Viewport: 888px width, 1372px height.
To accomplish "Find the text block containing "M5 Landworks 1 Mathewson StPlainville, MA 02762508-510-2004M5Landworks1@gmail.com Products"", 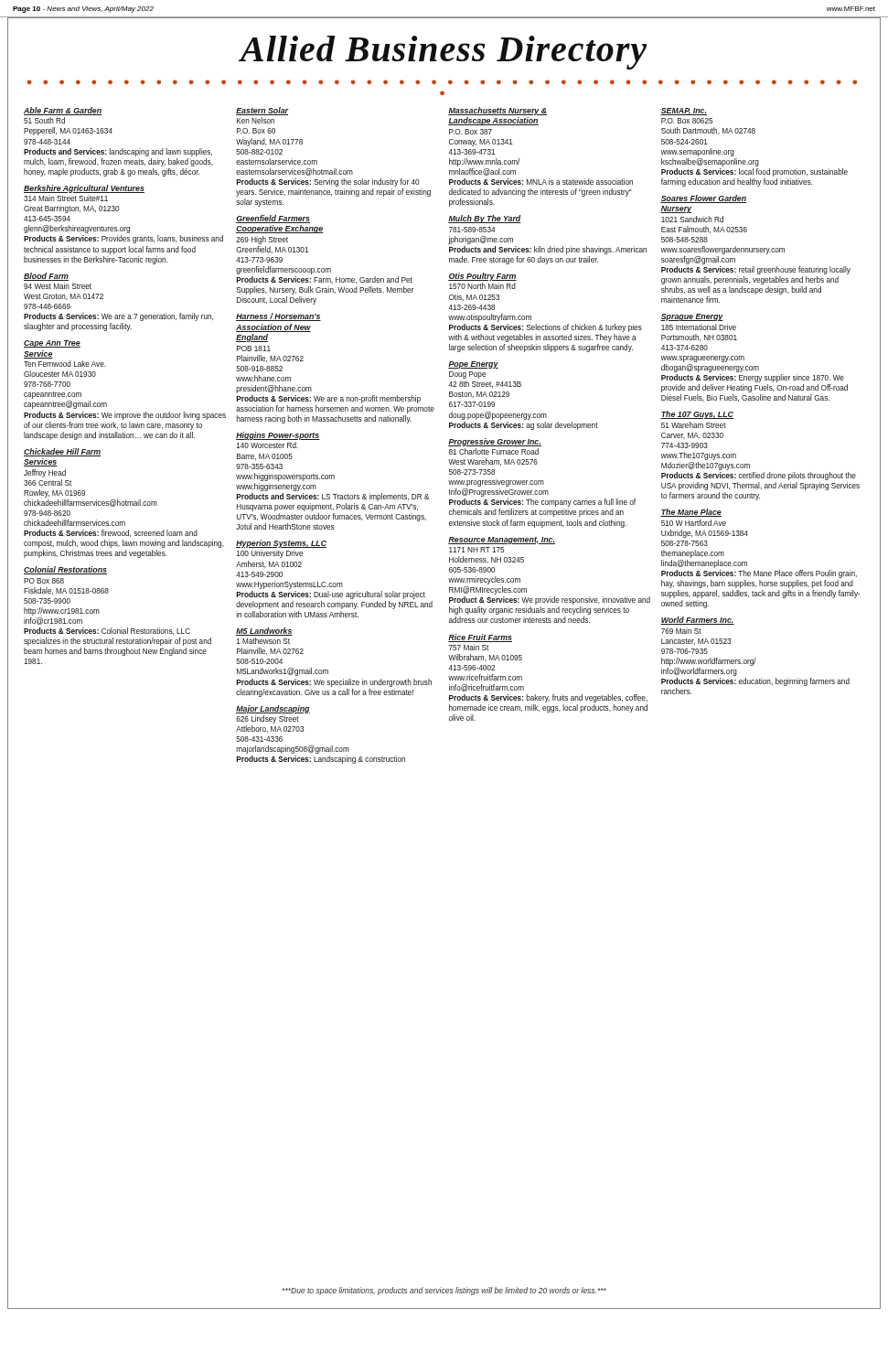I will pos(264,632).
